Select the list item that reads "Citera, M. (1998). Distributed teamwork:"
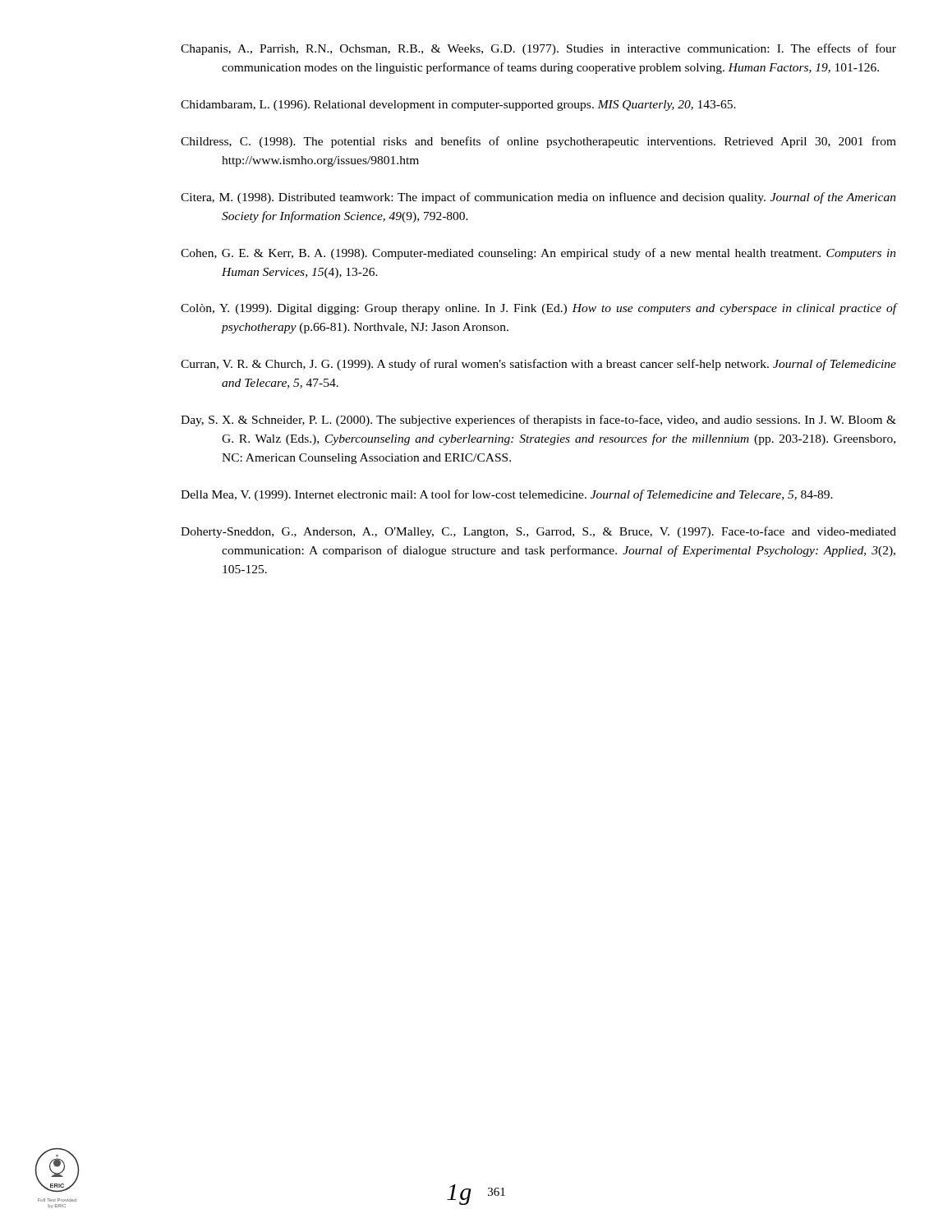The height and width of the screenshot is (1232, 952). point(538,206)
